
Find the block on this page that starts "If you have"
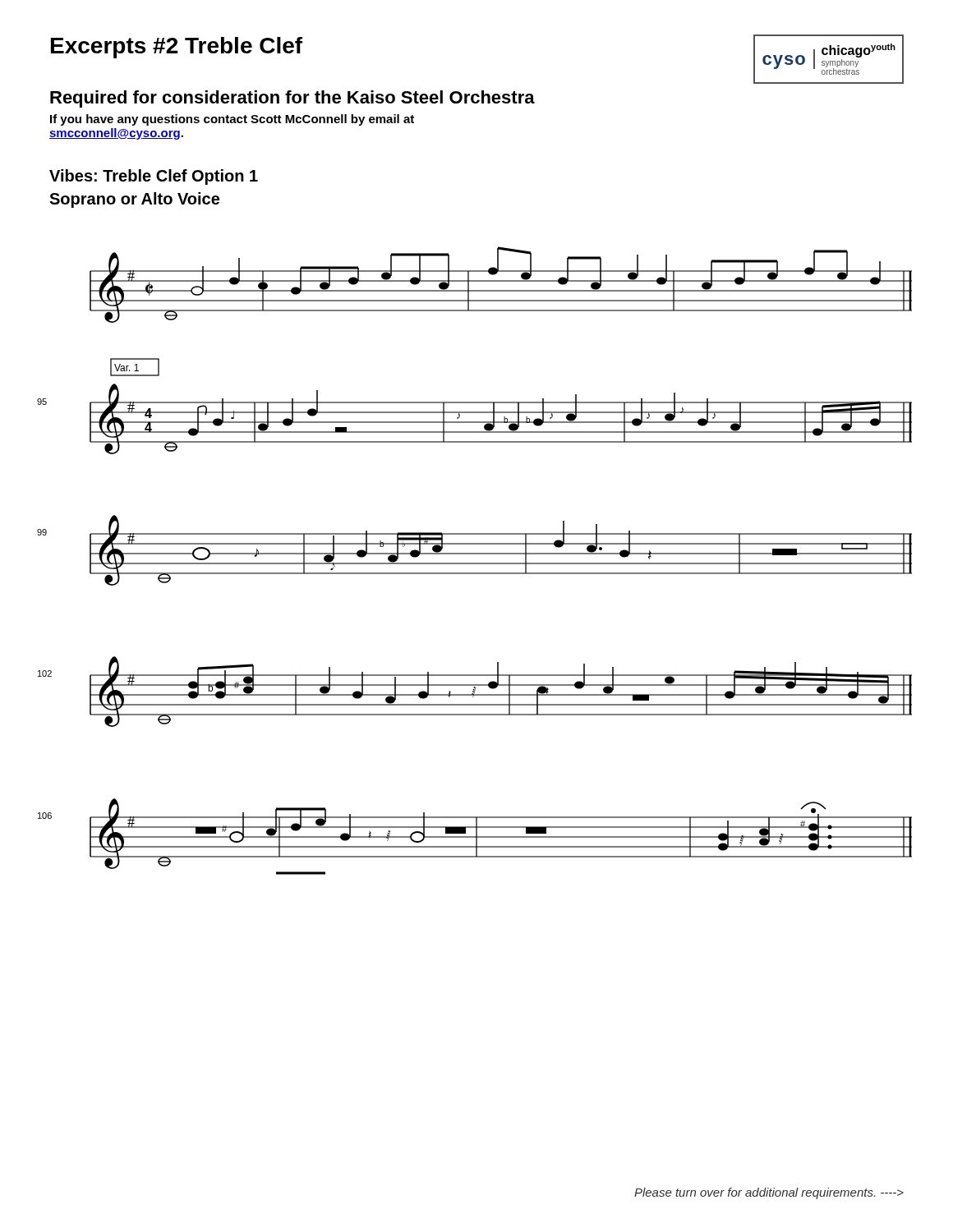tap(232, 126)
